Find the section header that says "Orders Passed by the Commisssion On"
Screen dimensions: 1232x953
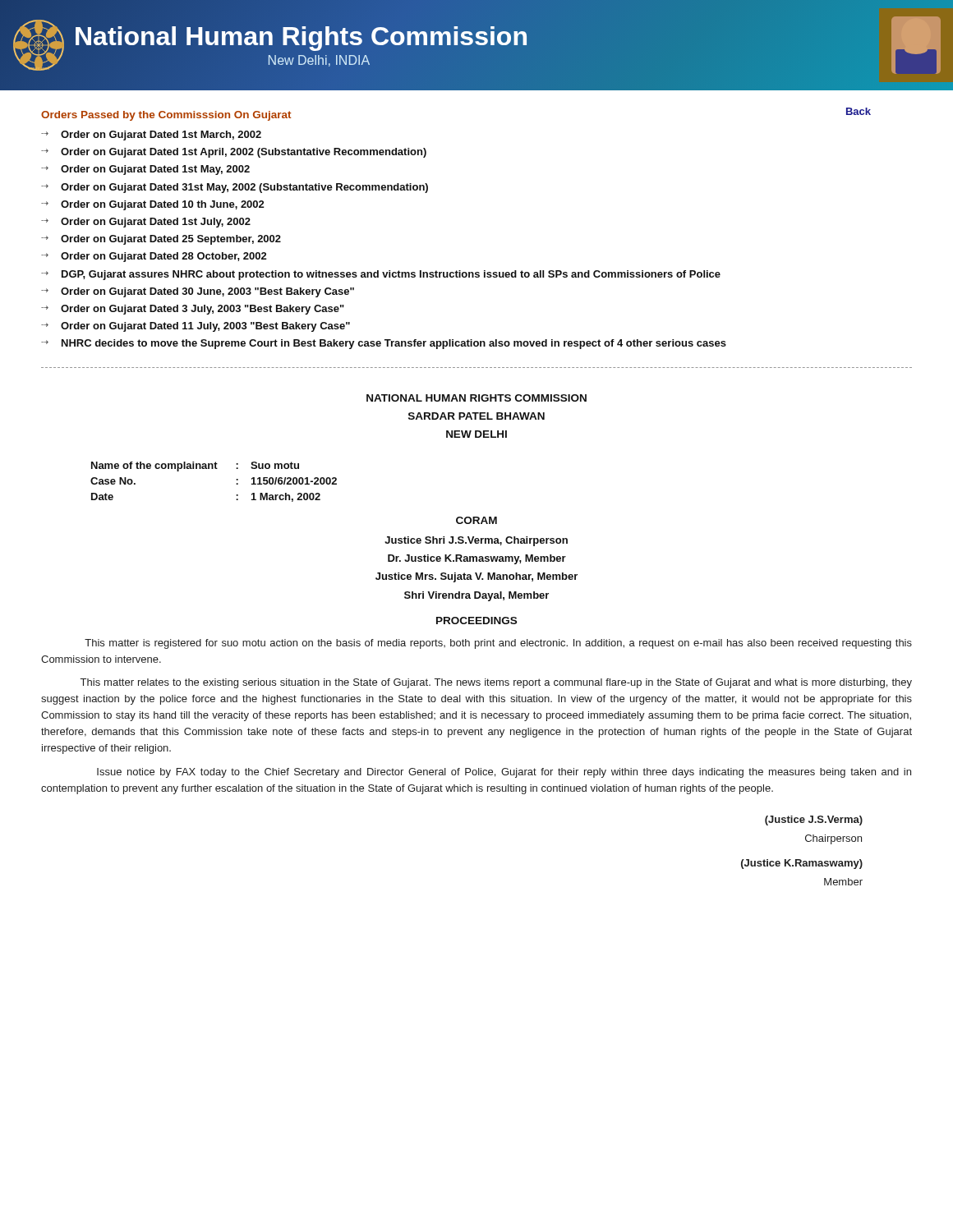[166, 115]
